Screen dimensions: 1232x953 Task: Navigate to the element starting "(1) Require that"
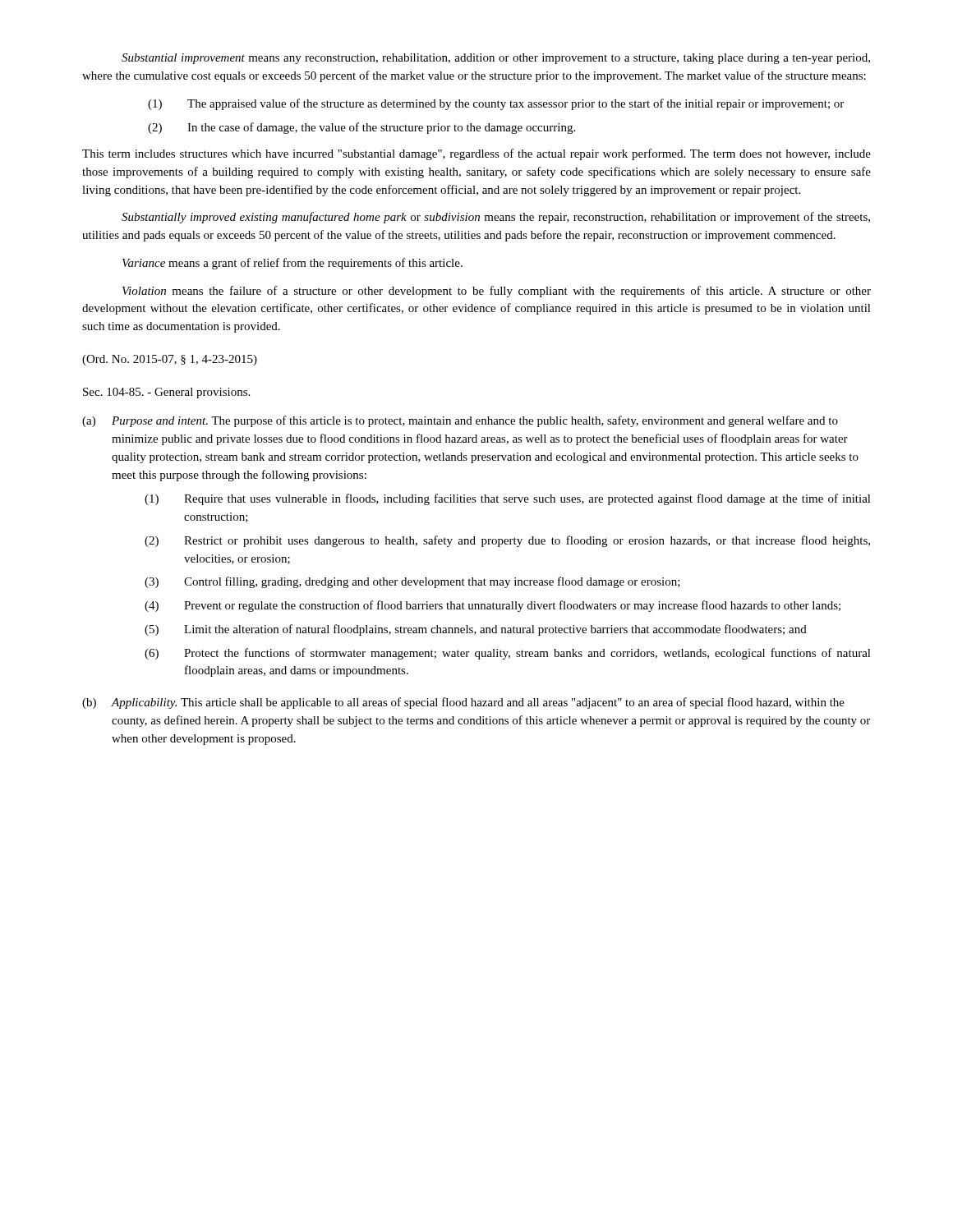pyautogui.click(x=508, y=508)
